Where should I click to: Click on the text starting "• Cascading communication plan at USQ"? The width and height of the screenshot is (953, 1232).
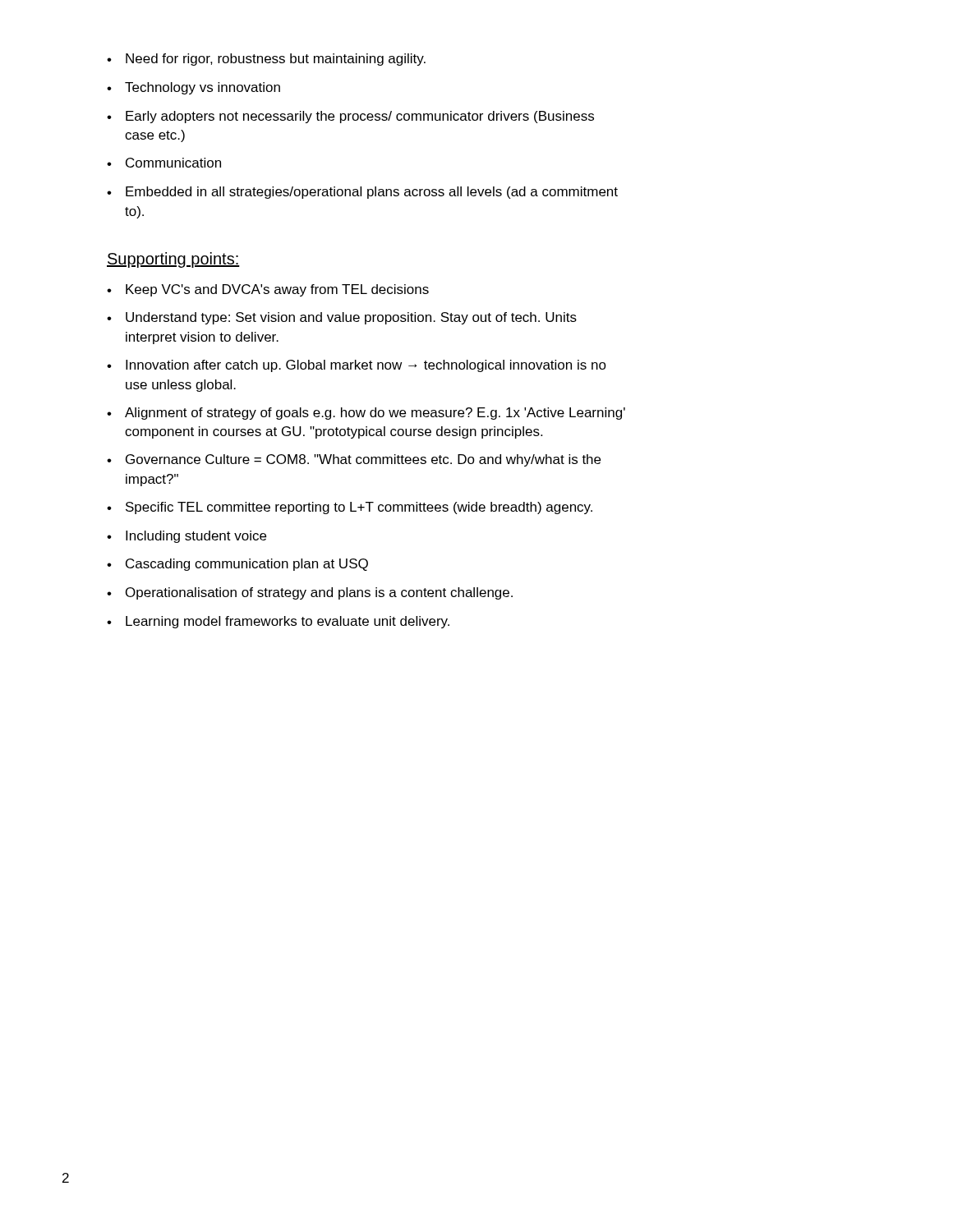tap(238, 565)
